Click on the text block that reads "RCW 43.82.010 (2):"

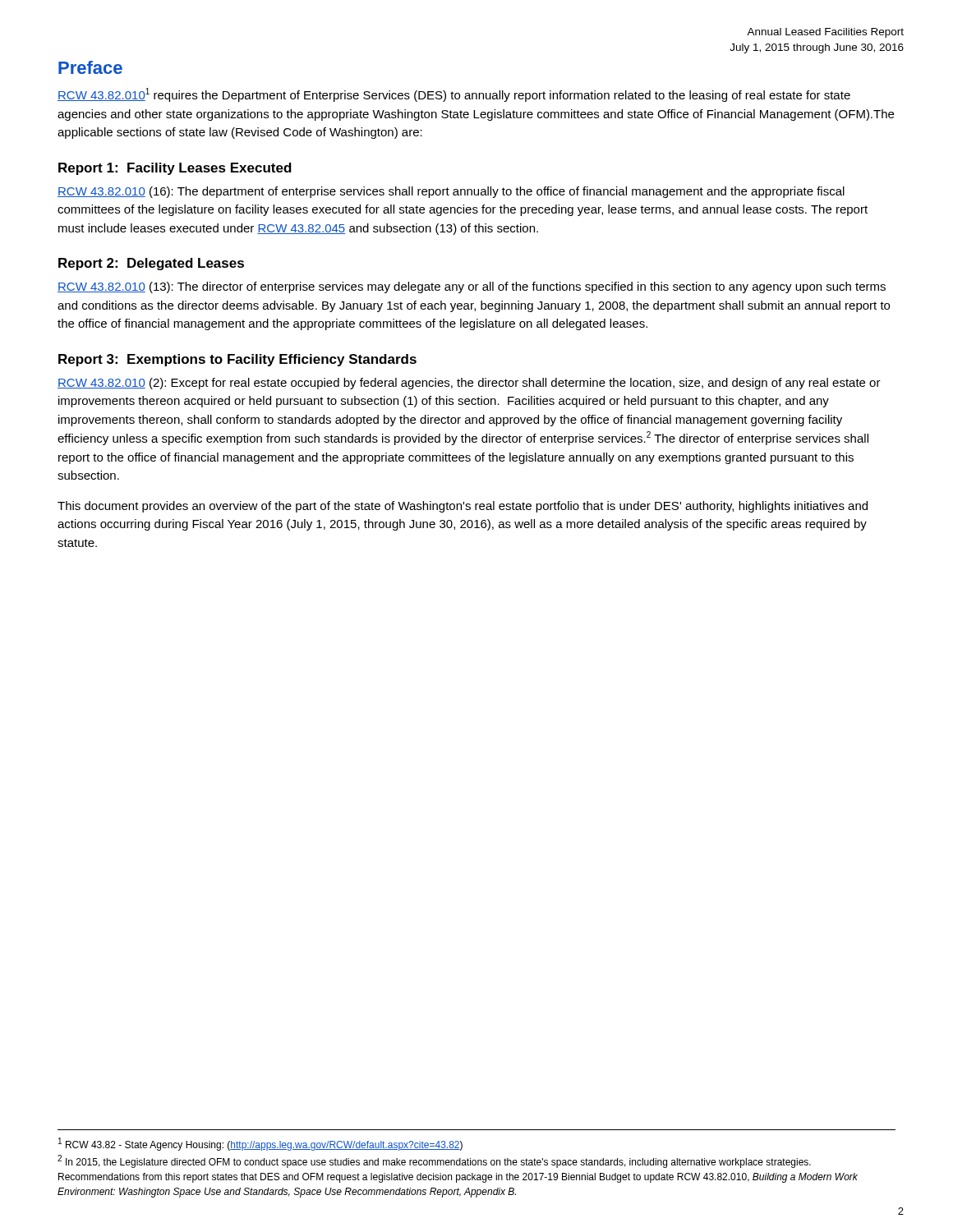click(469, 428)
